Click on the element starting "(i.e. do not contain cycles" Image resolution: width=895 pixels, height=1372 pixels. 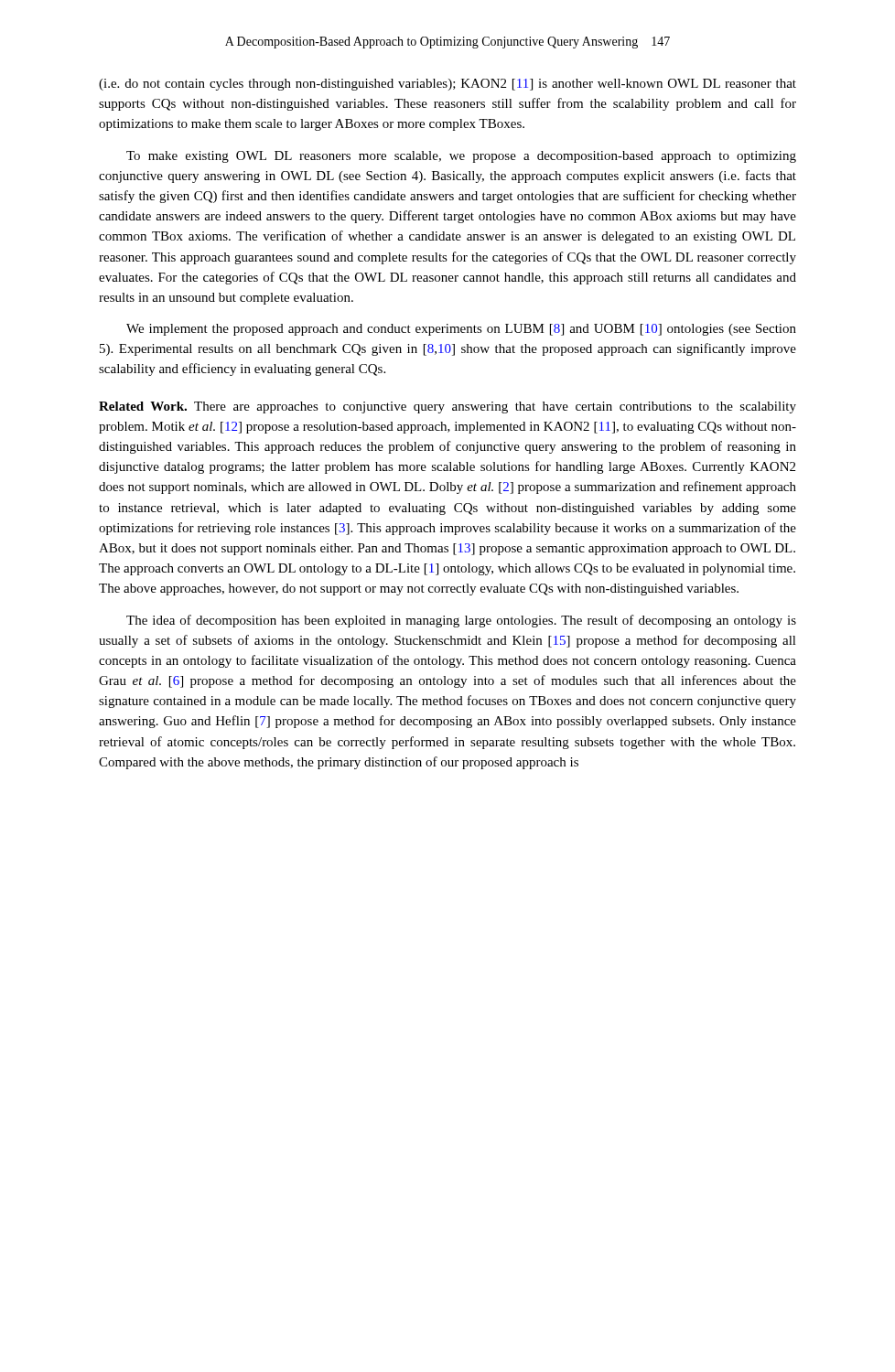(x=448, y=104)
